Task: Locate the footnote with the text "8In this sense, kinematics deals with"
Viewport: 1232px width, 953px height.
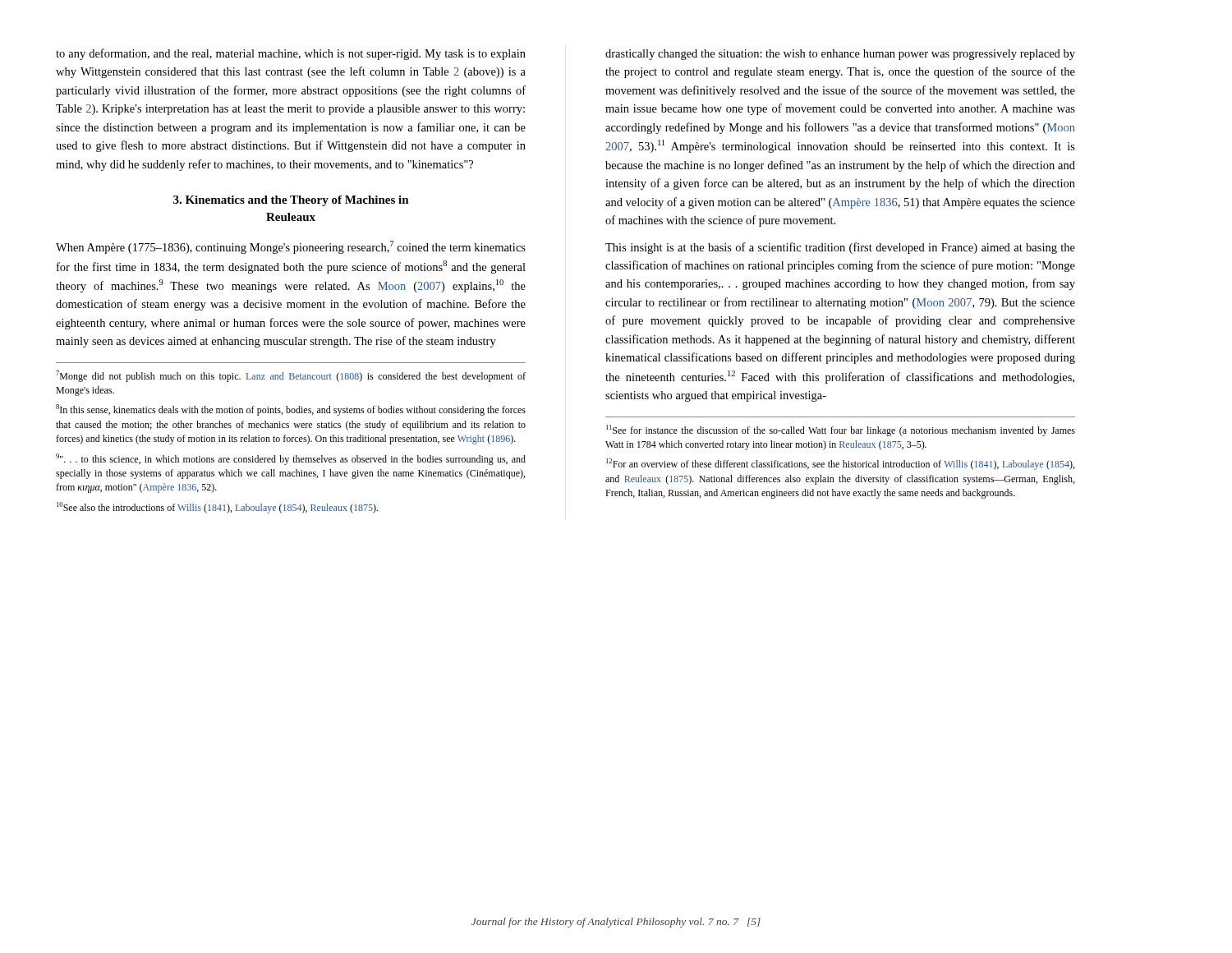Action: 291,424
